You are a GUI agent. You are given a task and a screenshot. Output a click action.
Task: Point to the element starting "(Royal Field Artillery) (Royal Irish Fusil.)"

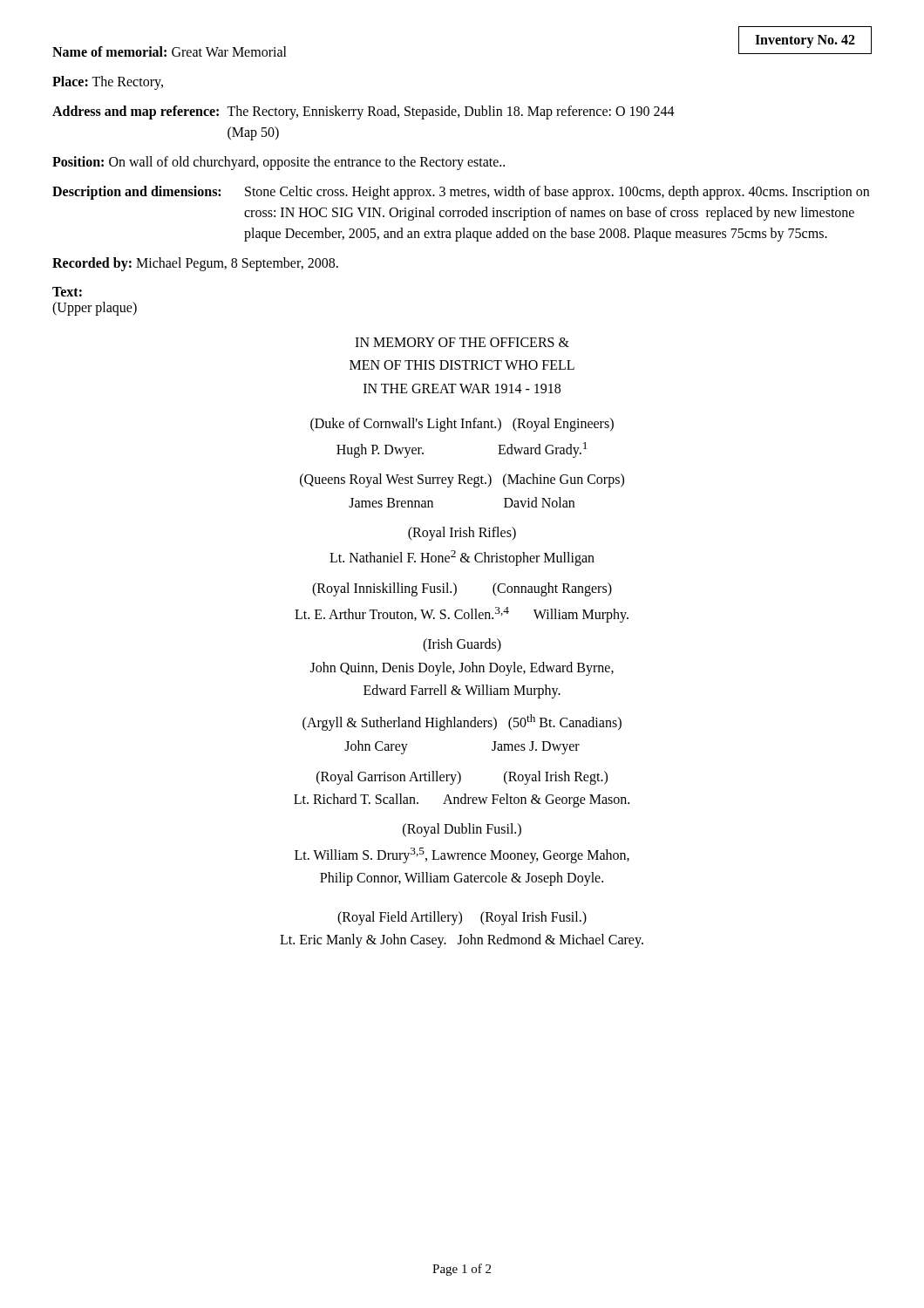point(462,928)
